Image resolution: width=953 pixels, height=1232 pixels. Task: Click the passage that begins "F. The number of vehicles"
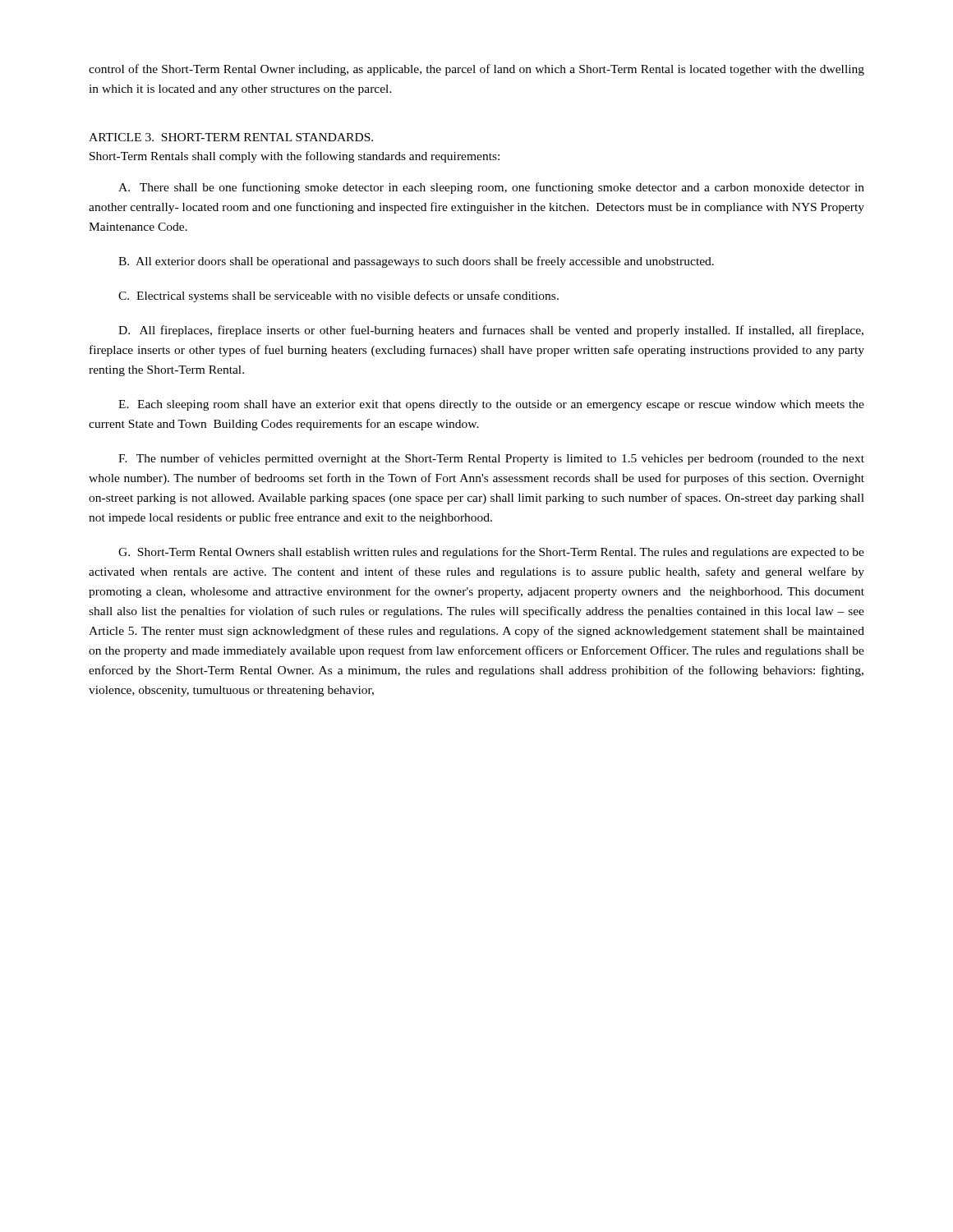pyautogui.click(x=476, y=488)
